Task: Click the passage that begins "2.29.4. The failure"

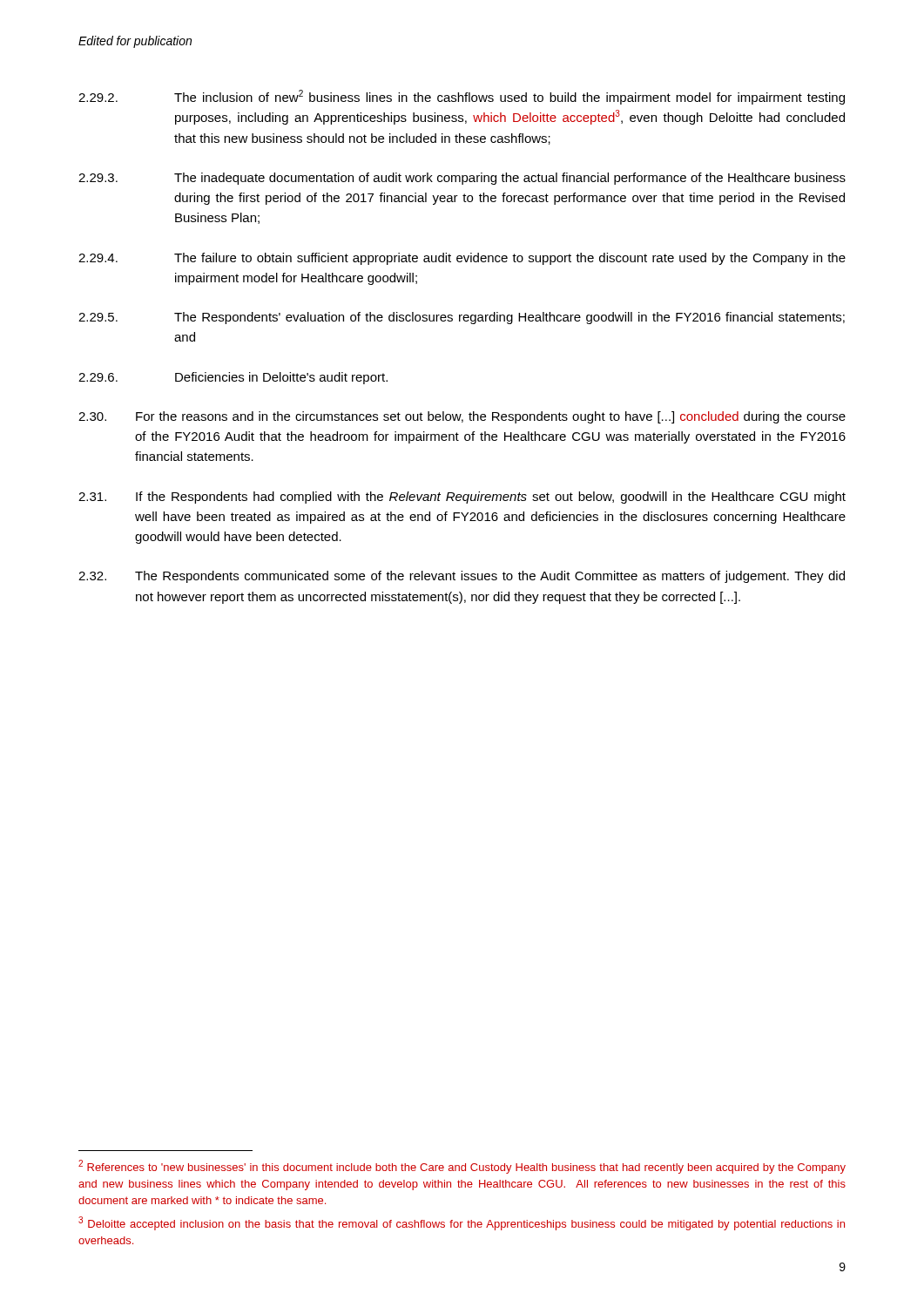Action: (462, 267)
